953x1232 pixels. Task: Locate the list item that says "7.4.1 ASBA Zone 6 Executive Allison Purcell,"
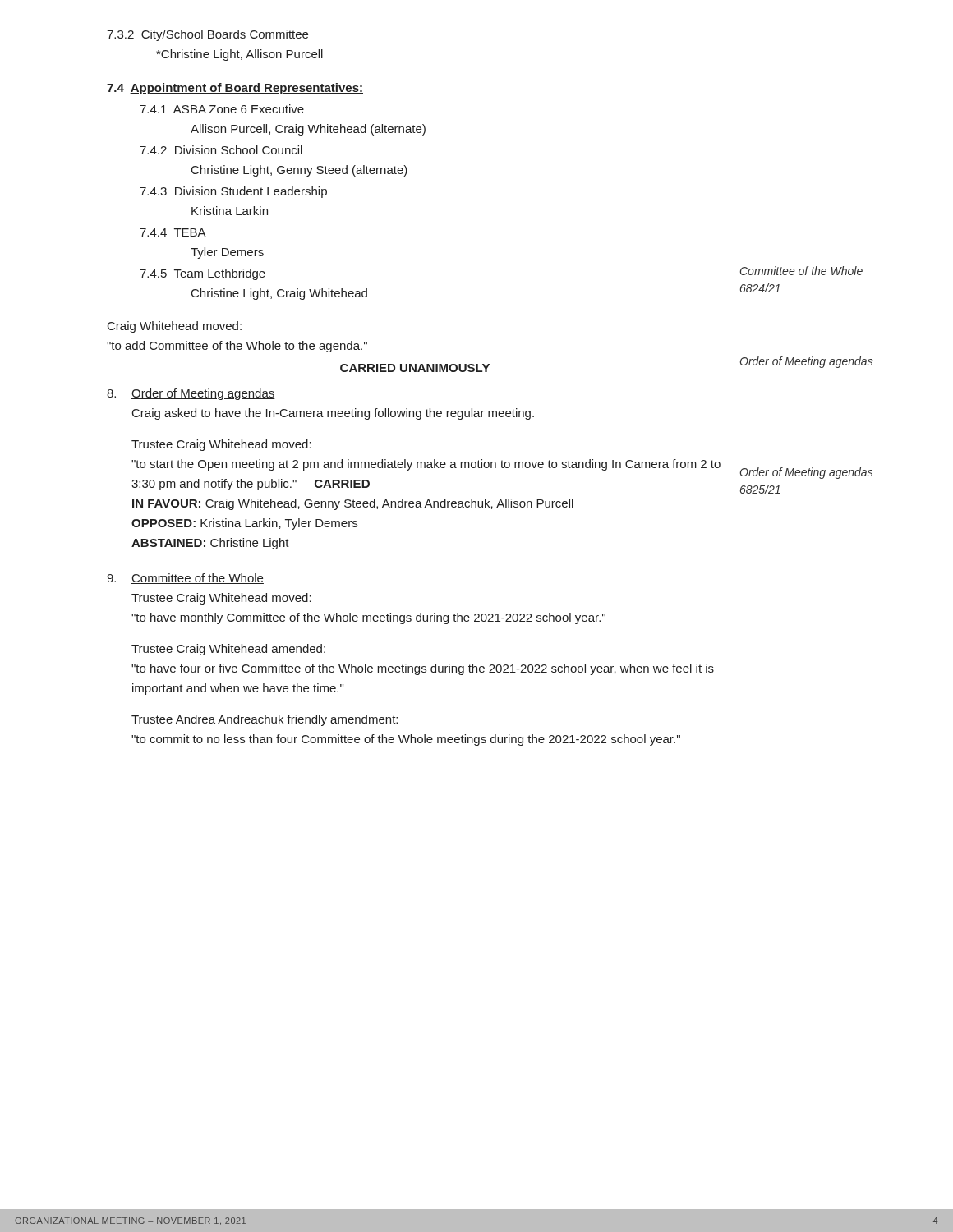coord(283,119)
